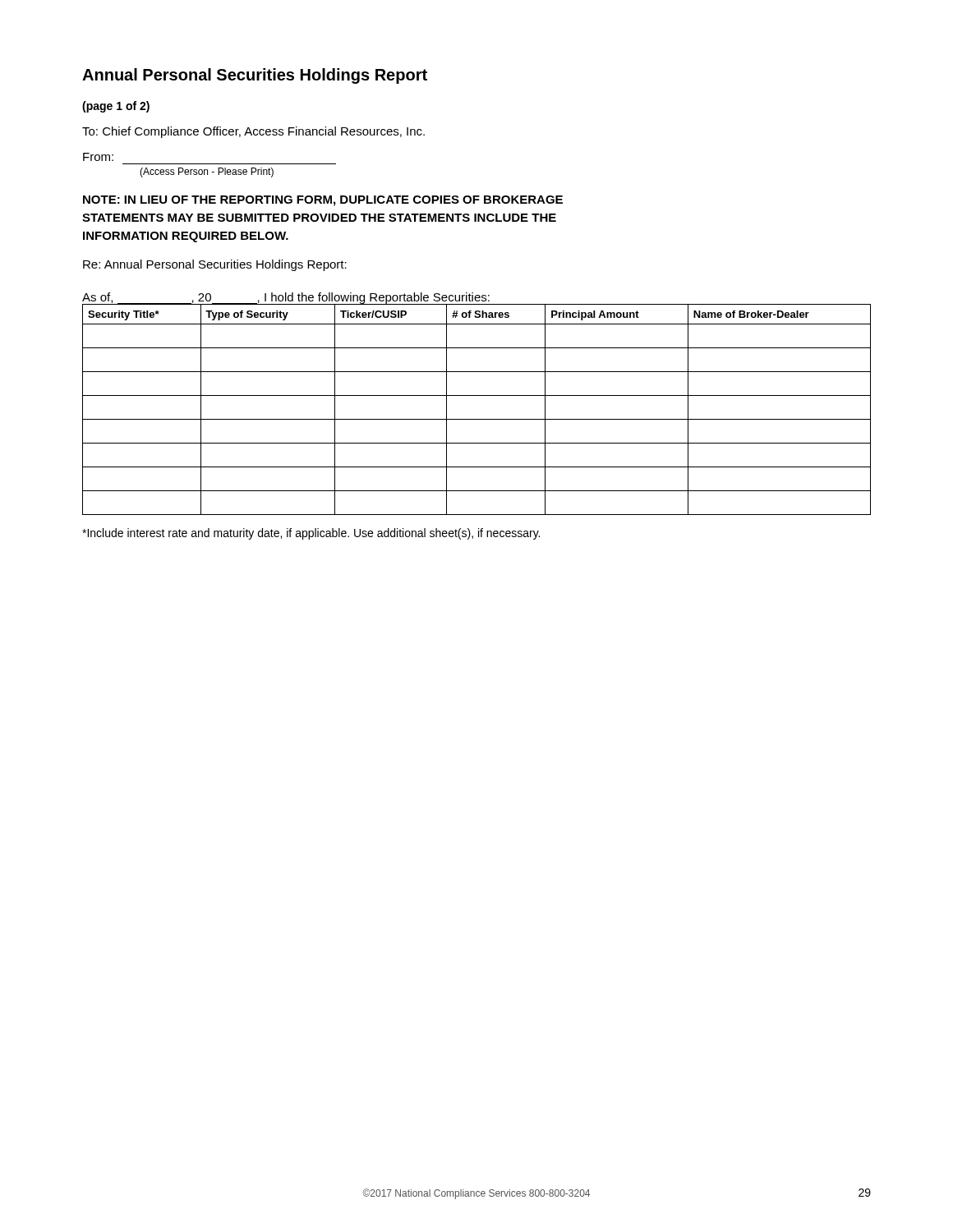The width and height of the screenshot is (953, 1232).
Task: Point to the passage starting "NOTE: IN LIEU"
Action: 323,217
